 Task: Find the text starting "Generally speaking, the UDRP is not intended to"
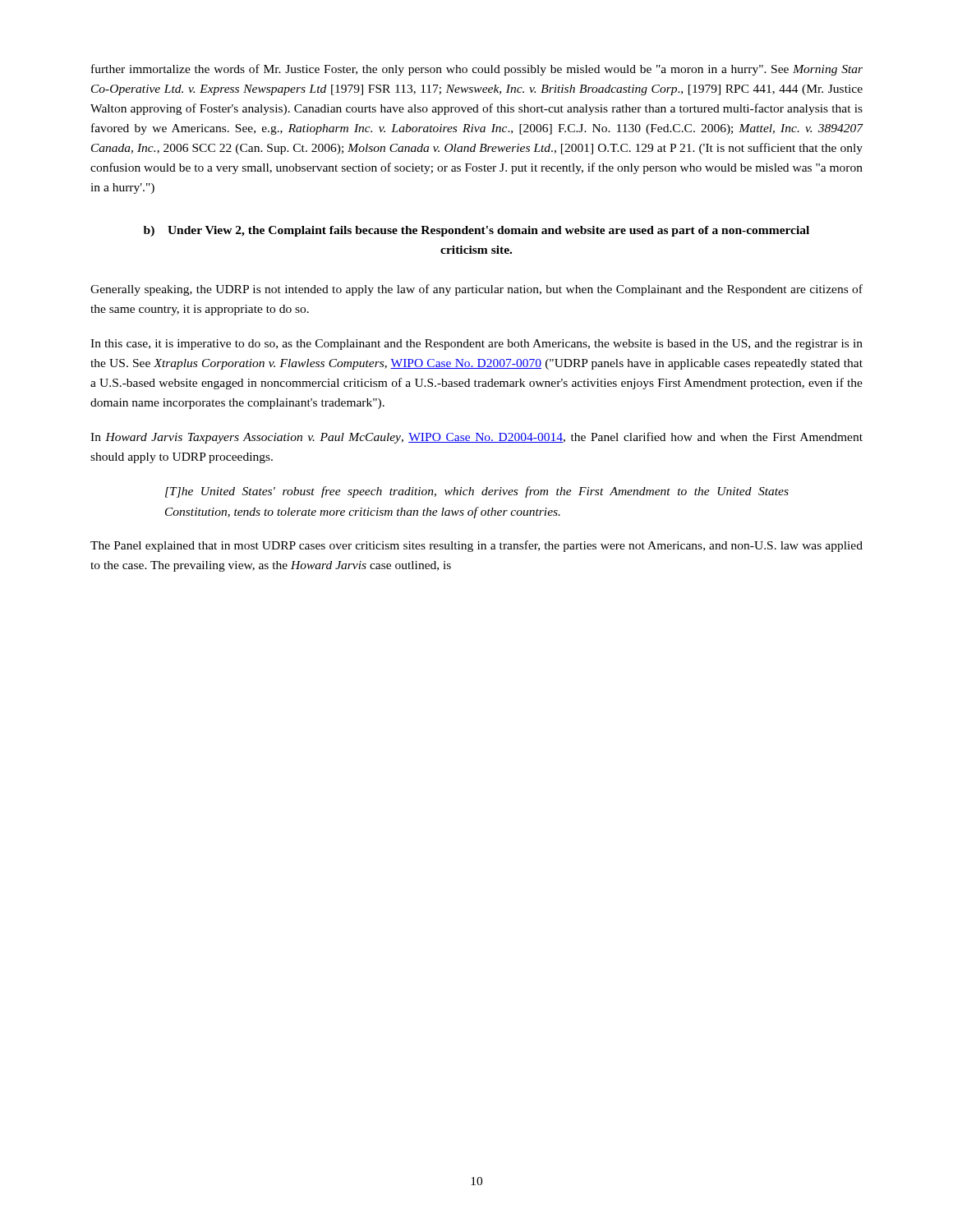(476, 299)
